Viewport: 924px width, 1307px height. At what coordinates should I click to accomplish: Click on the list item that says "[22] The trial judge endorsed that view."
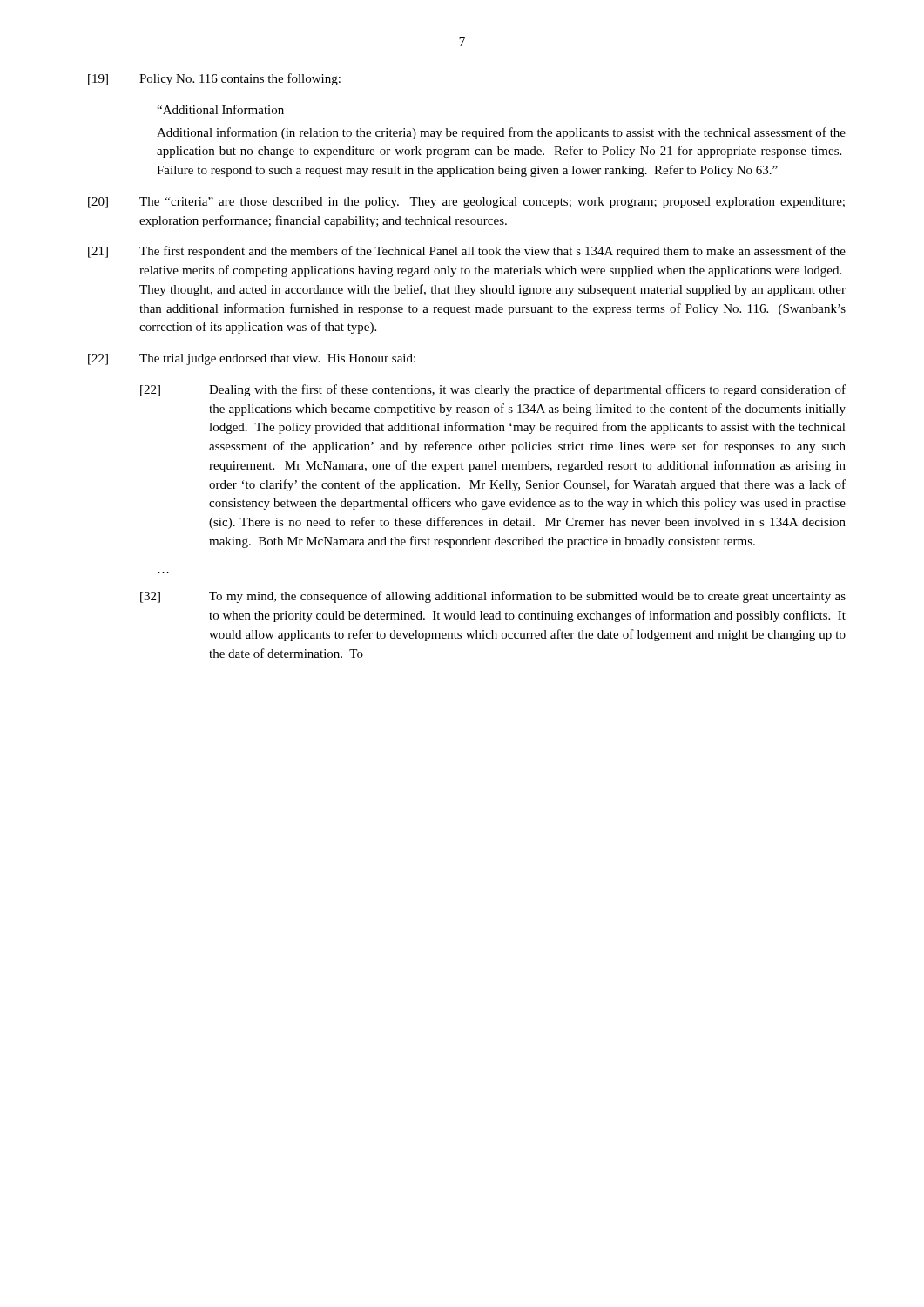pos(466,506)
